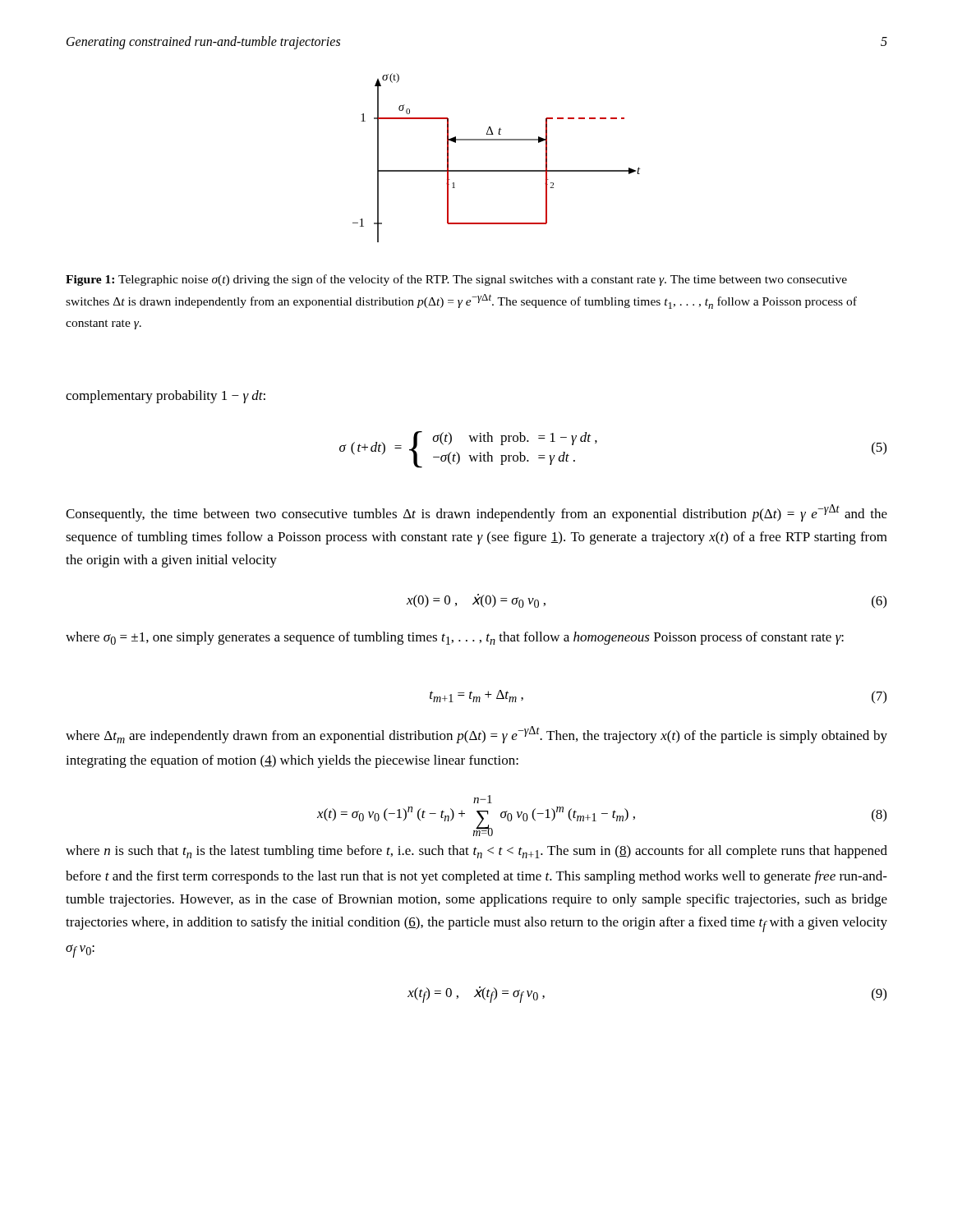Where is the caption that starts "Figure 1: Telegraphic noise σ(t) driving the"?

point(461,301)
